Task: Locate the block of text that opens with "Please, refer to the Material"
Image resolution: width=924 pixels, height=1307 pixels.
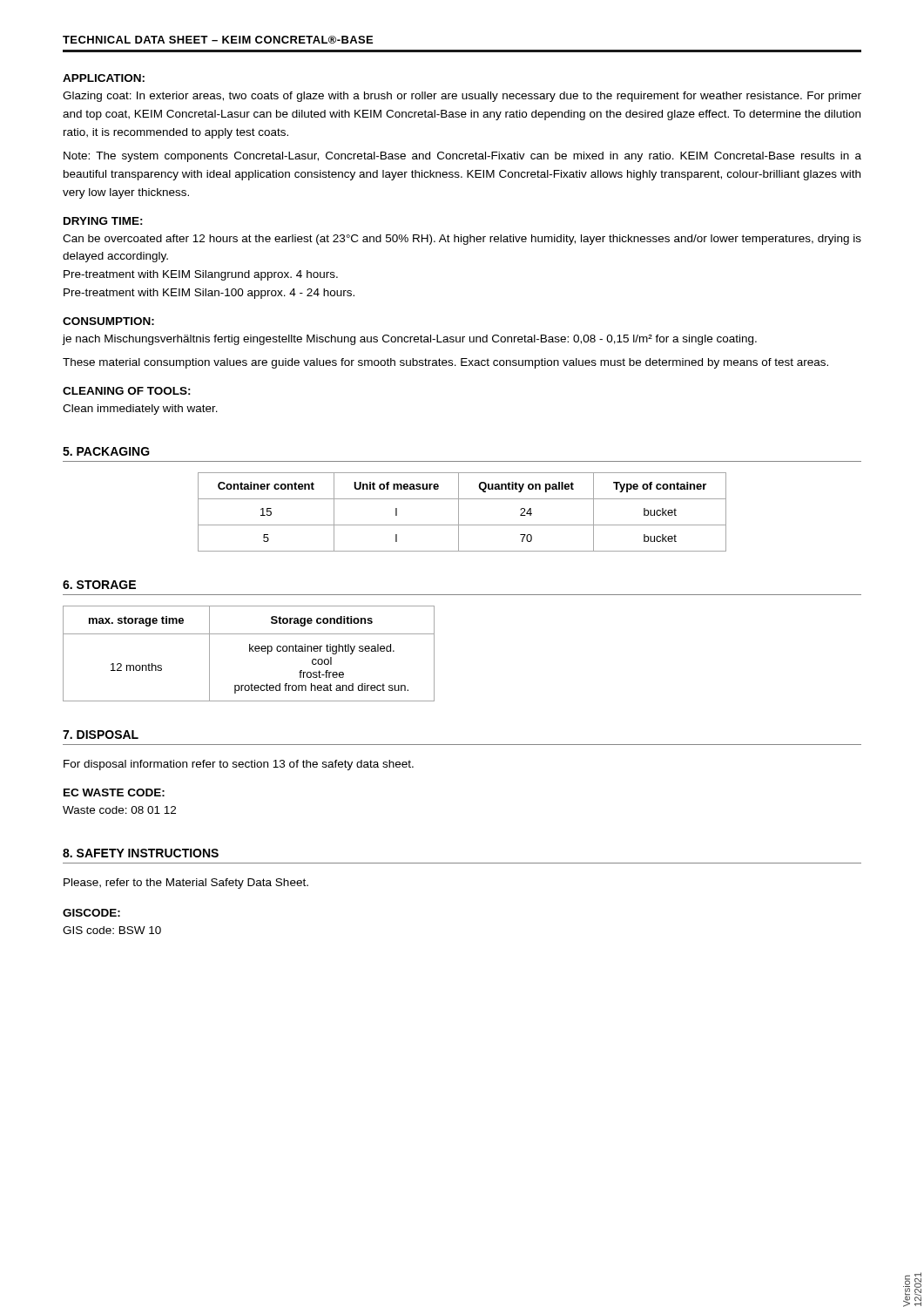Action: click(x=186, y=882)
